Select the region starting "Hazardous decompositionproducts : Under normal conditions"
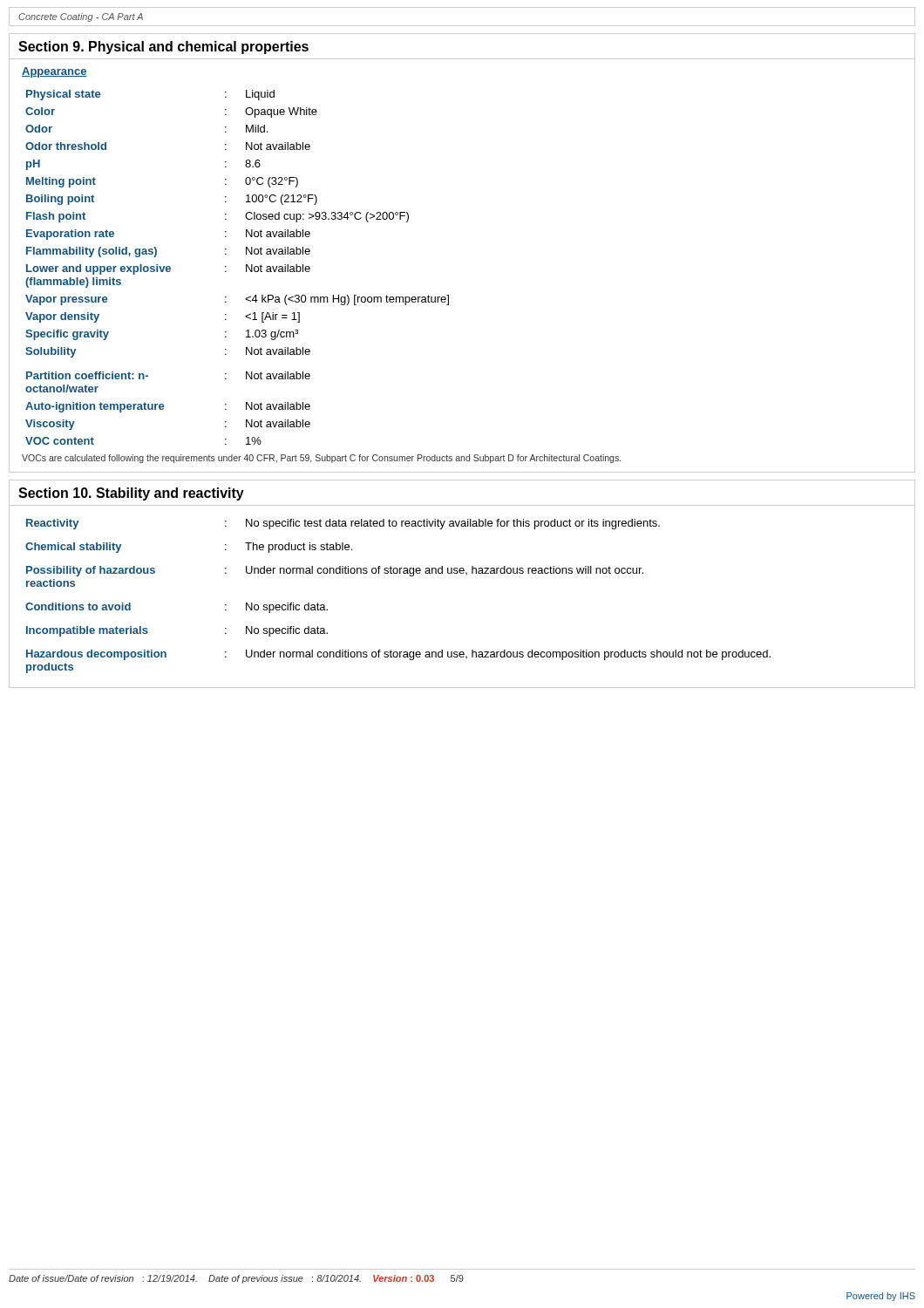Image resolution: width=924 pixels, height=1308 pixels. pyautogui.click(x=462, y=660)
